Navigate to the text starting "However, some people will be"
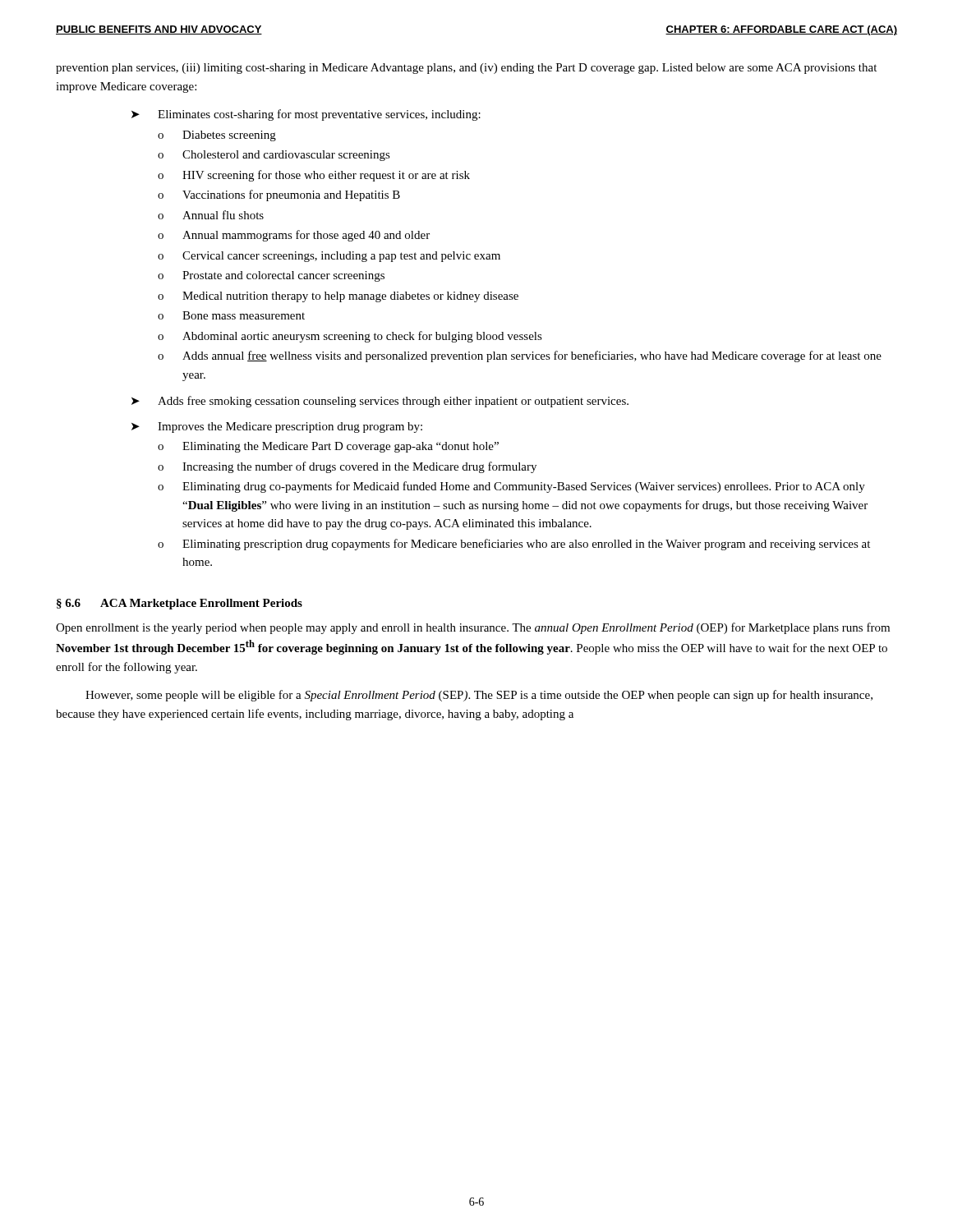The image size is (953, 1232). tap(465, 704)
